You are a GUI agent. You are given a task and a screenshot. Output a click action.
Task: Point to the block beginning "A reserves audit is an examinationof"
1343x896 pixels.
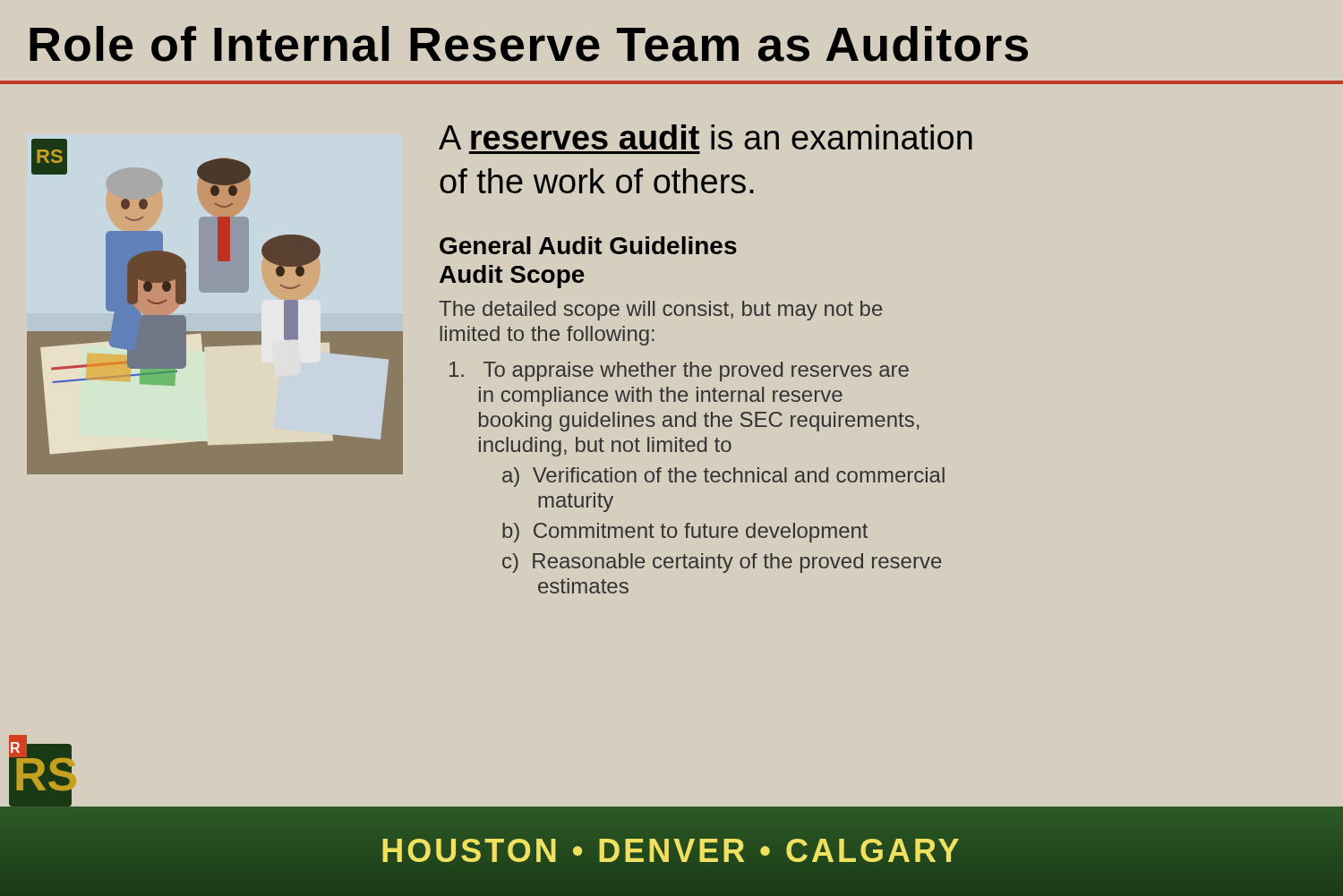(706, 160)
